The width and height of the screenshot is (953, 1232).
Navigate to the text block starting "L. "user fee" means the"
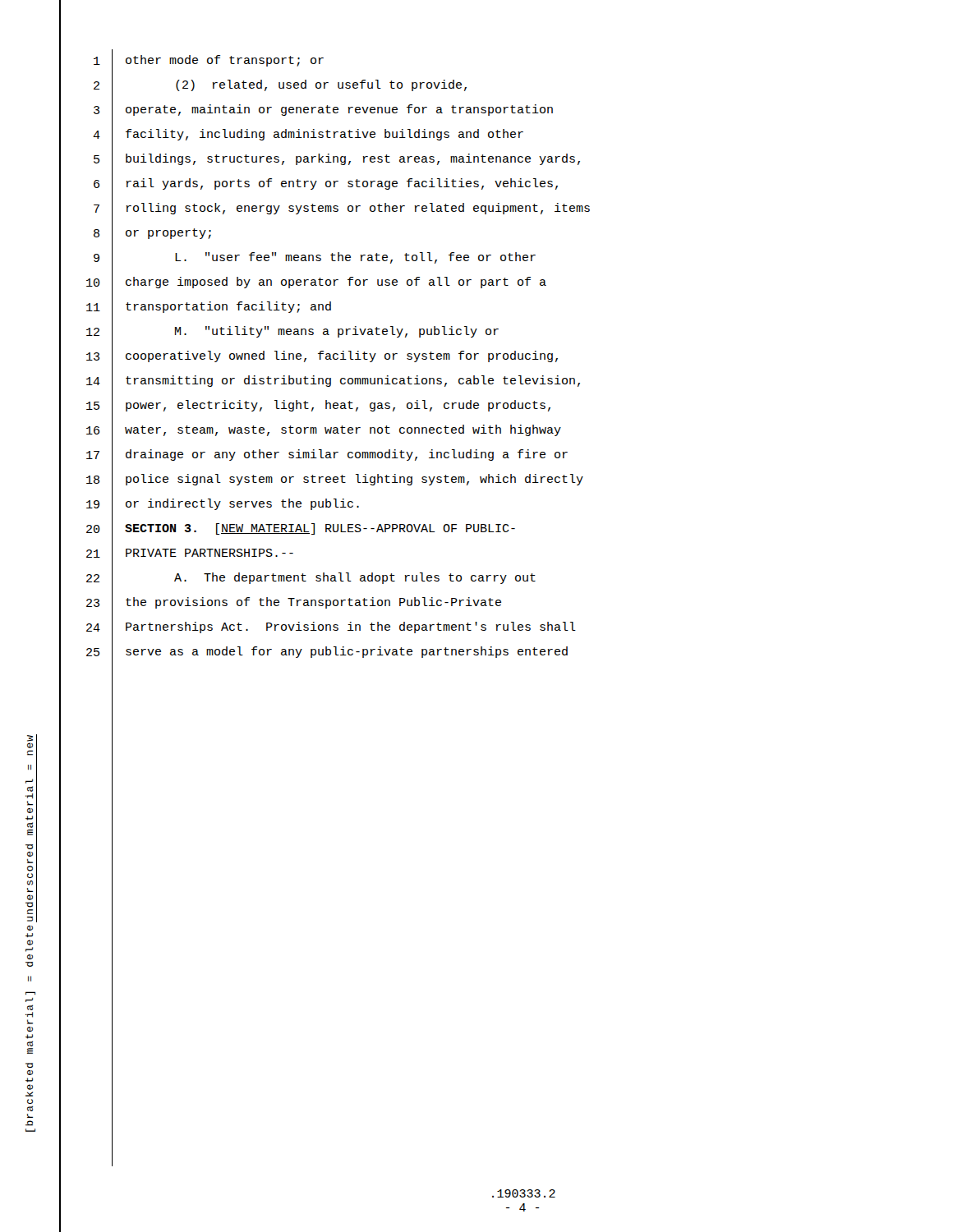(x=355, y=258)
